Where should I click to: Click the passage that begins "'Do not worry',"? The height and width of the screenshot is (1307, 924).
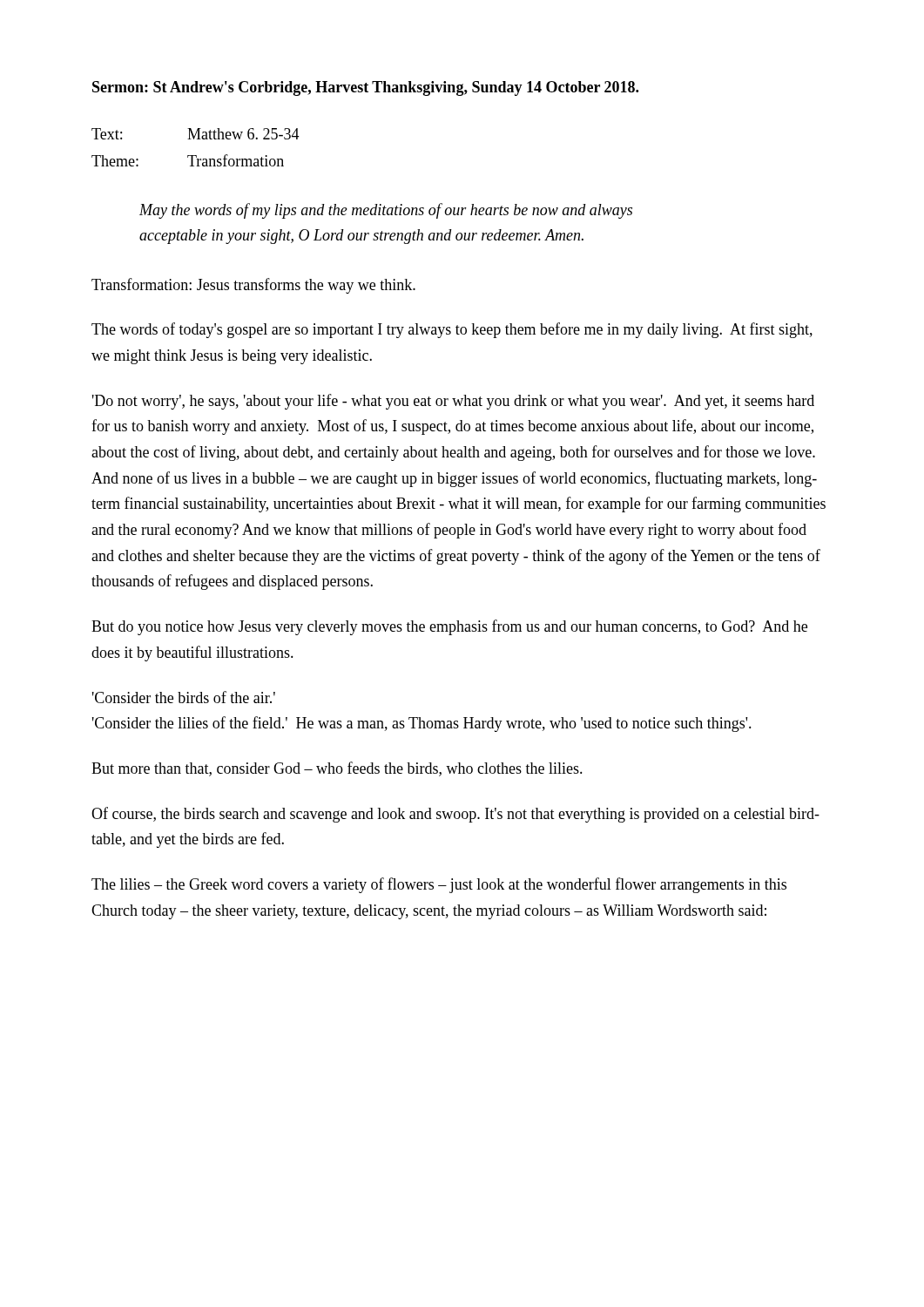click(x=459, y=491)
